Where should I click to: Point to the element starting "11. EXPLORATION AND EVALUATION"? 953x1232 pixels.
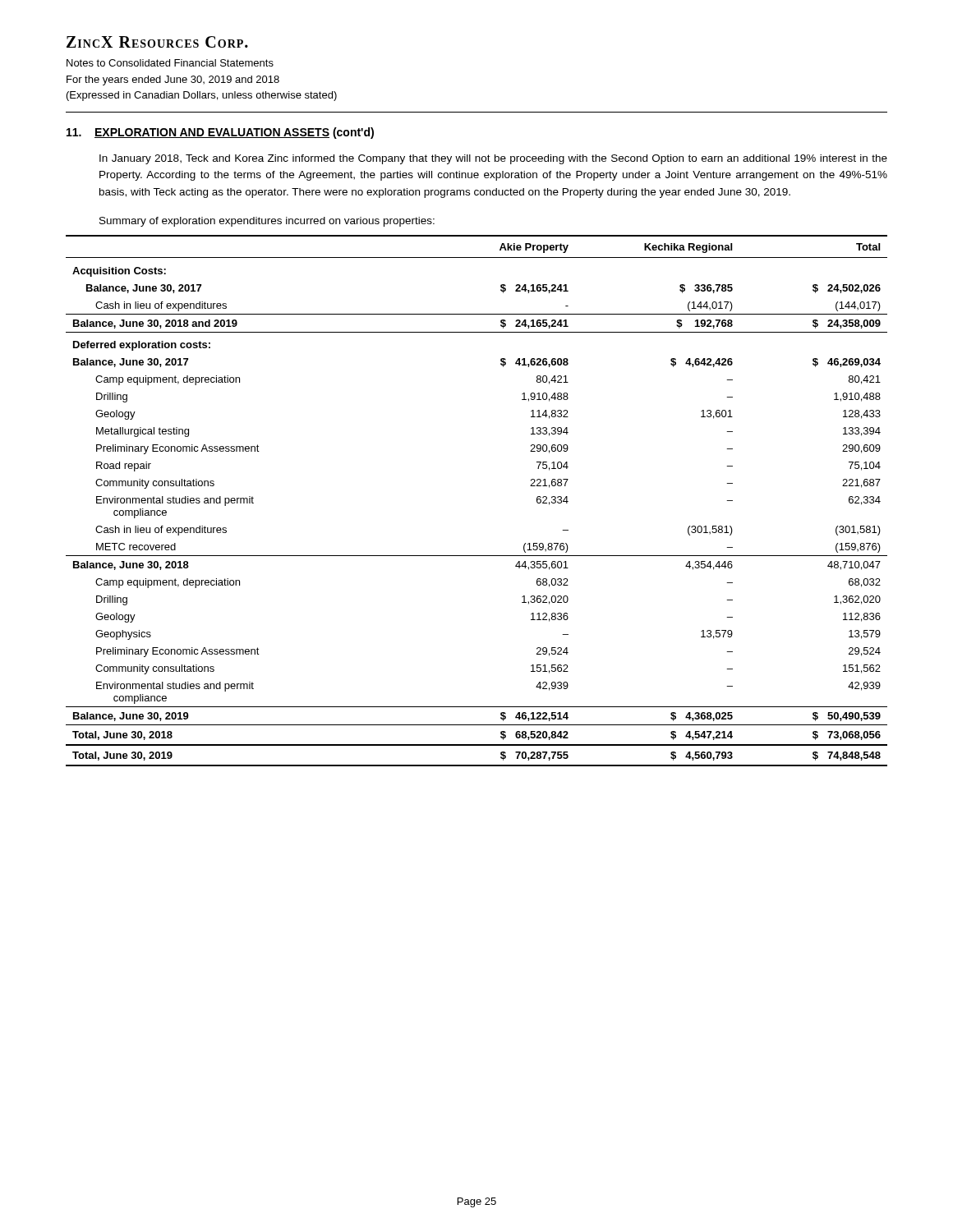(220, 133)
